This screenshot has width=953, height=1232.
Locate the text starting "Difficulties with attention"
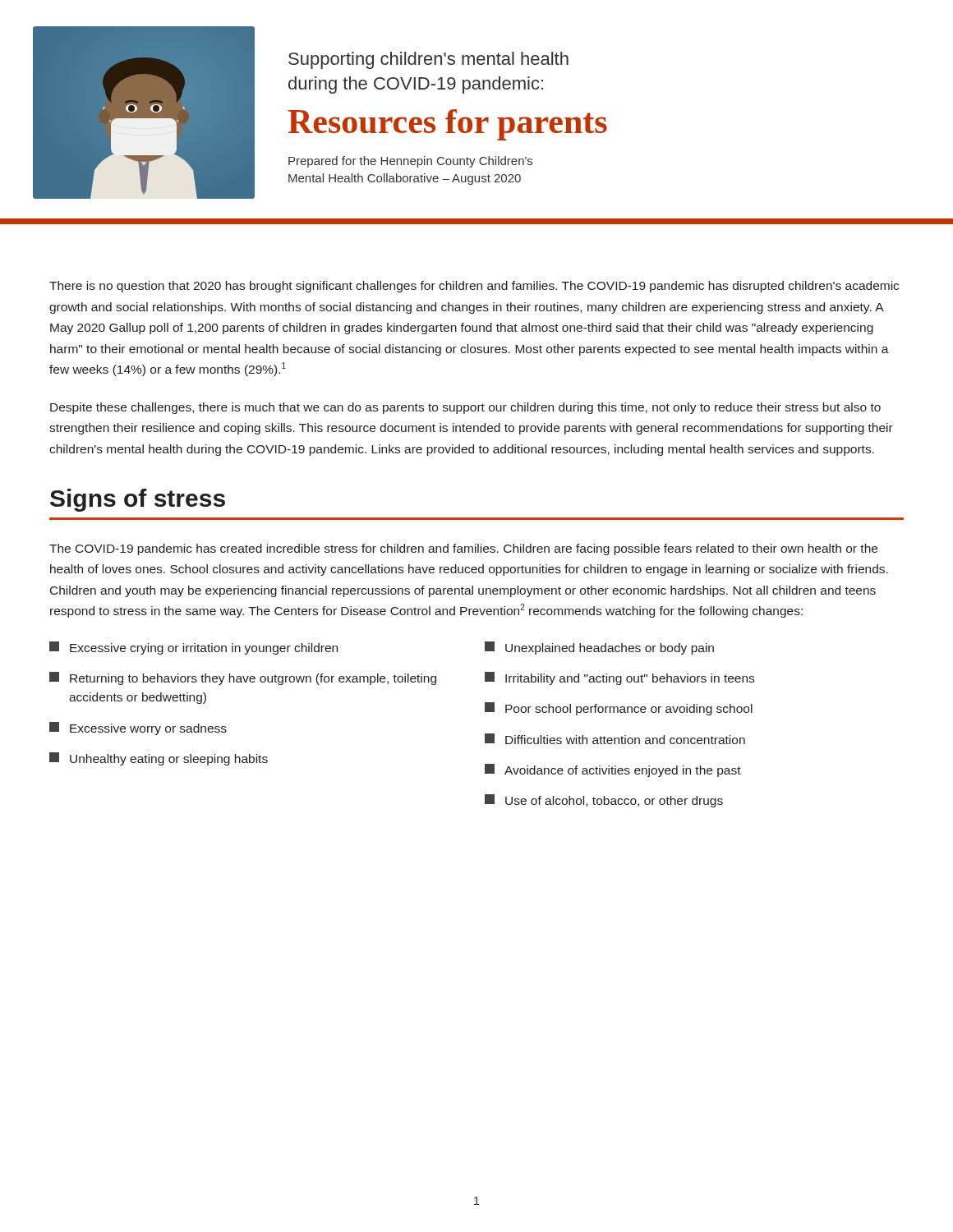click(615, 739)
